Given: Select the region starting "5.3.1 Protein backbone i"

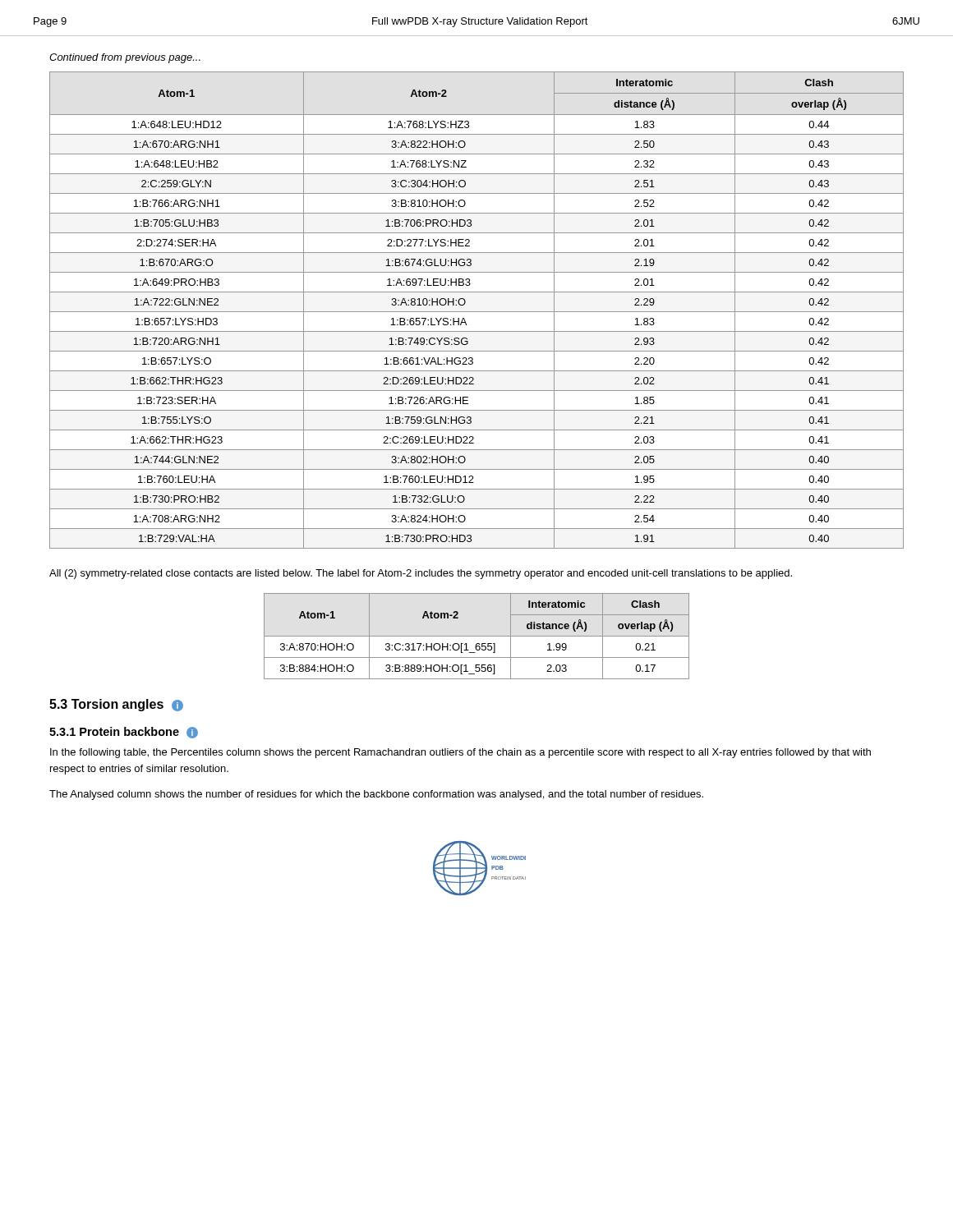Looking at the screenshot, I should (x=124, y=732).
